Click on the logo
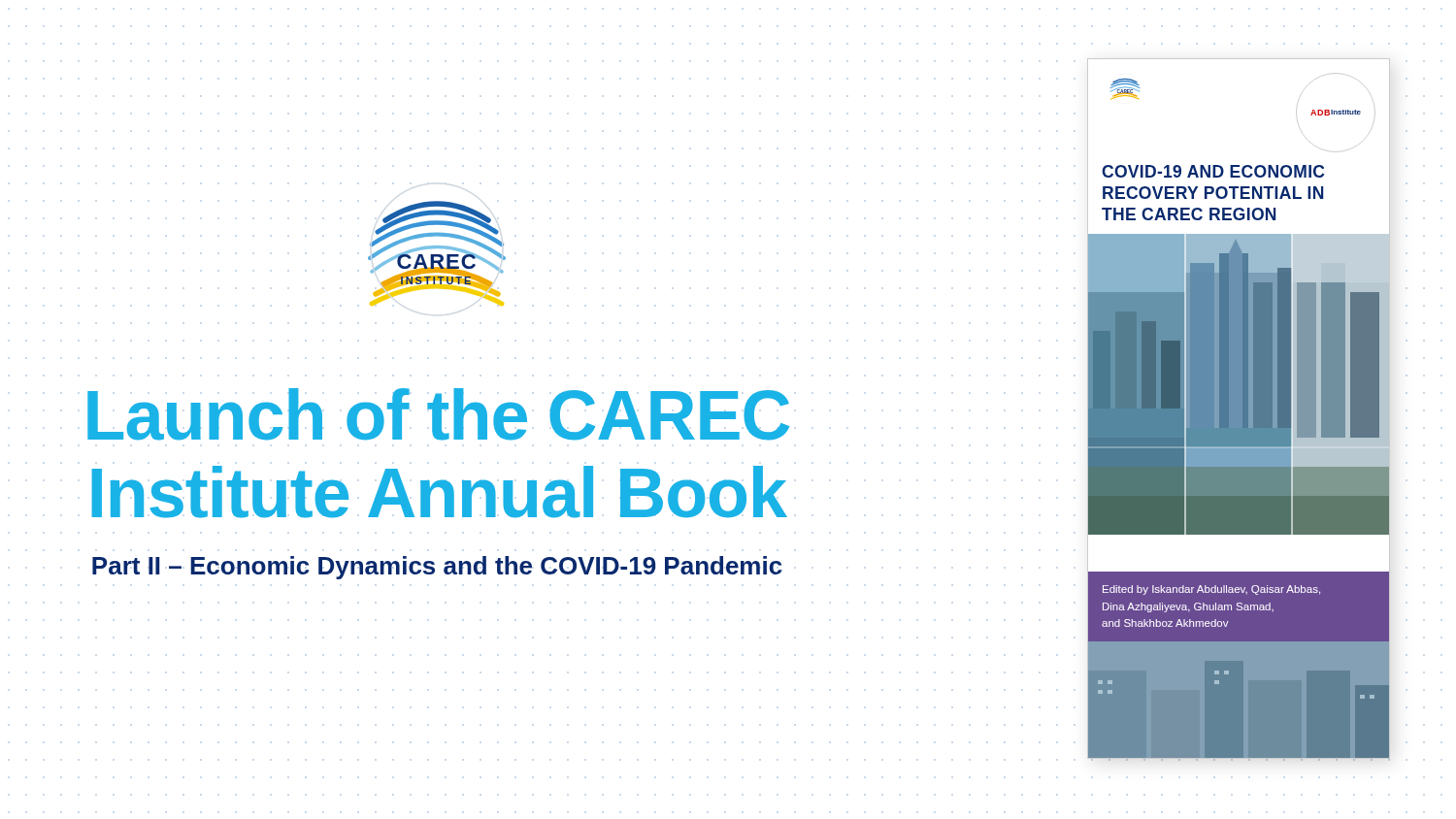This screenshot has height=819, width=1456. pyautogui.click(x=437, y=259)
